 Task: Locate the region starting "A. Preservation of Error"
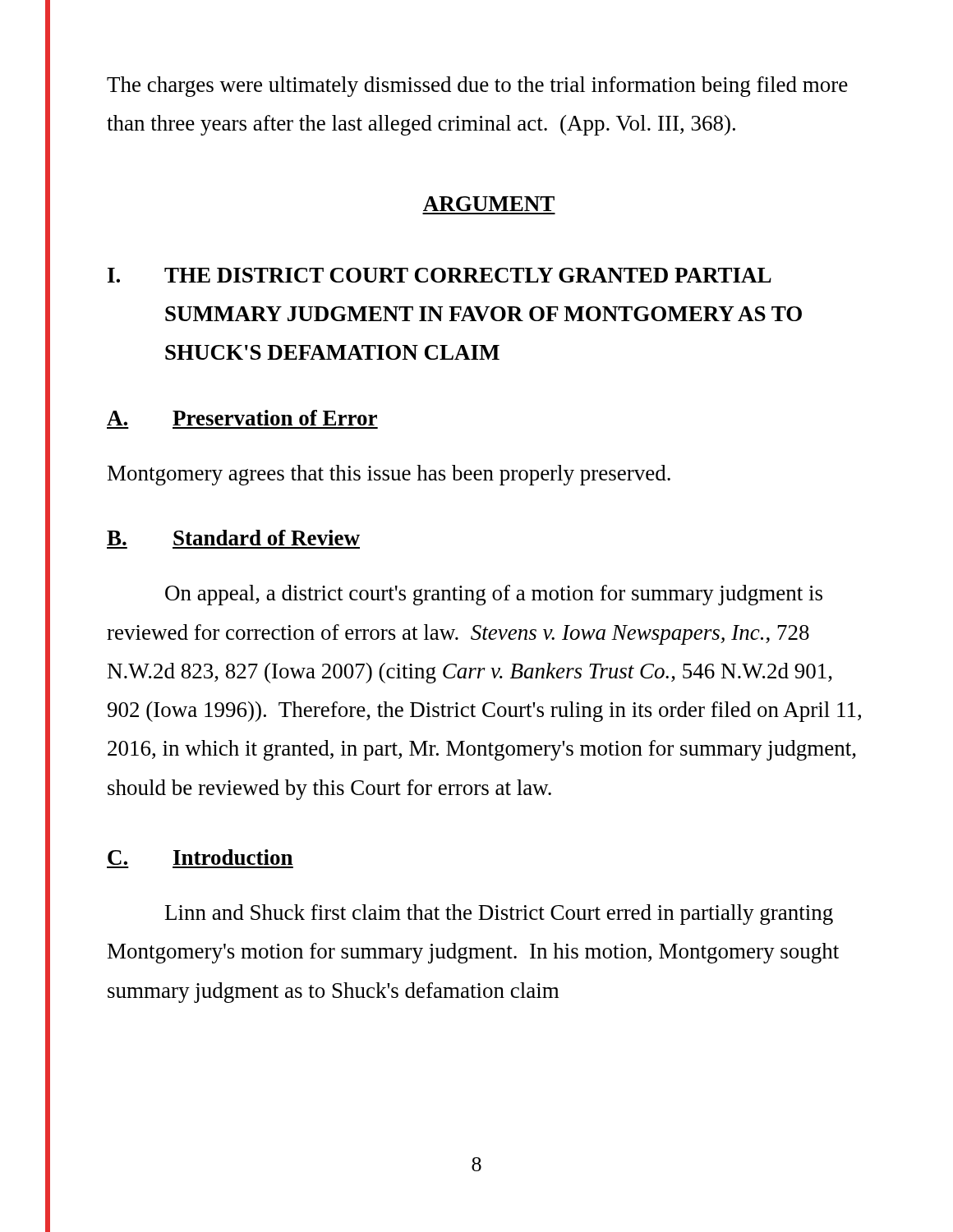(x=242, y=418)
